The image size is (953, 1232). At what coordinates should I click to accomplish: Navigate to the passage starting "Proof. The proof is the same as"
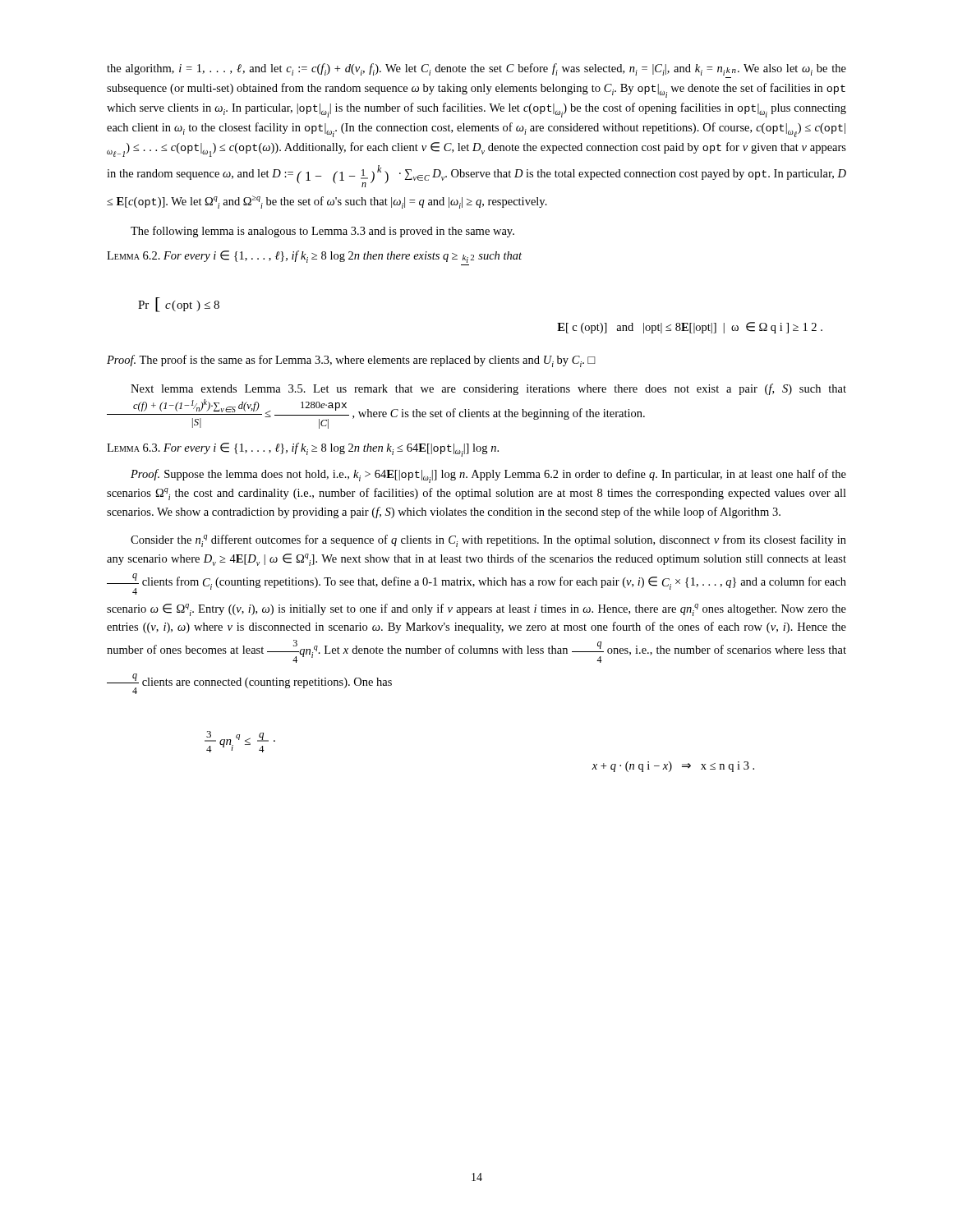click(x=351, y=361)
